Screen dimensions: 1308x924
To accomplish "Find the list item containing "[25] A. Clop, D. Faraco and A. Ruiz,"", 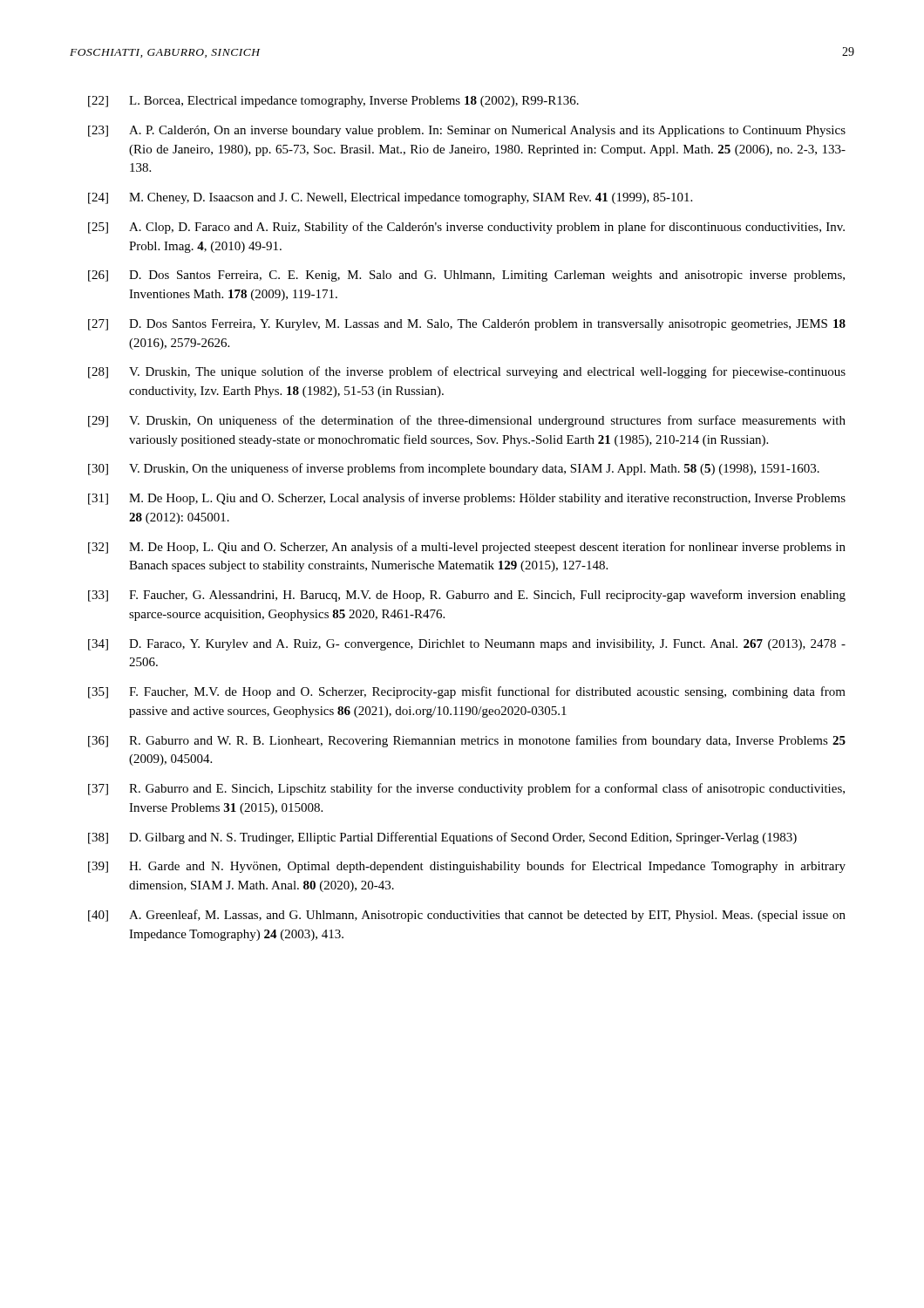I will 466,237.
